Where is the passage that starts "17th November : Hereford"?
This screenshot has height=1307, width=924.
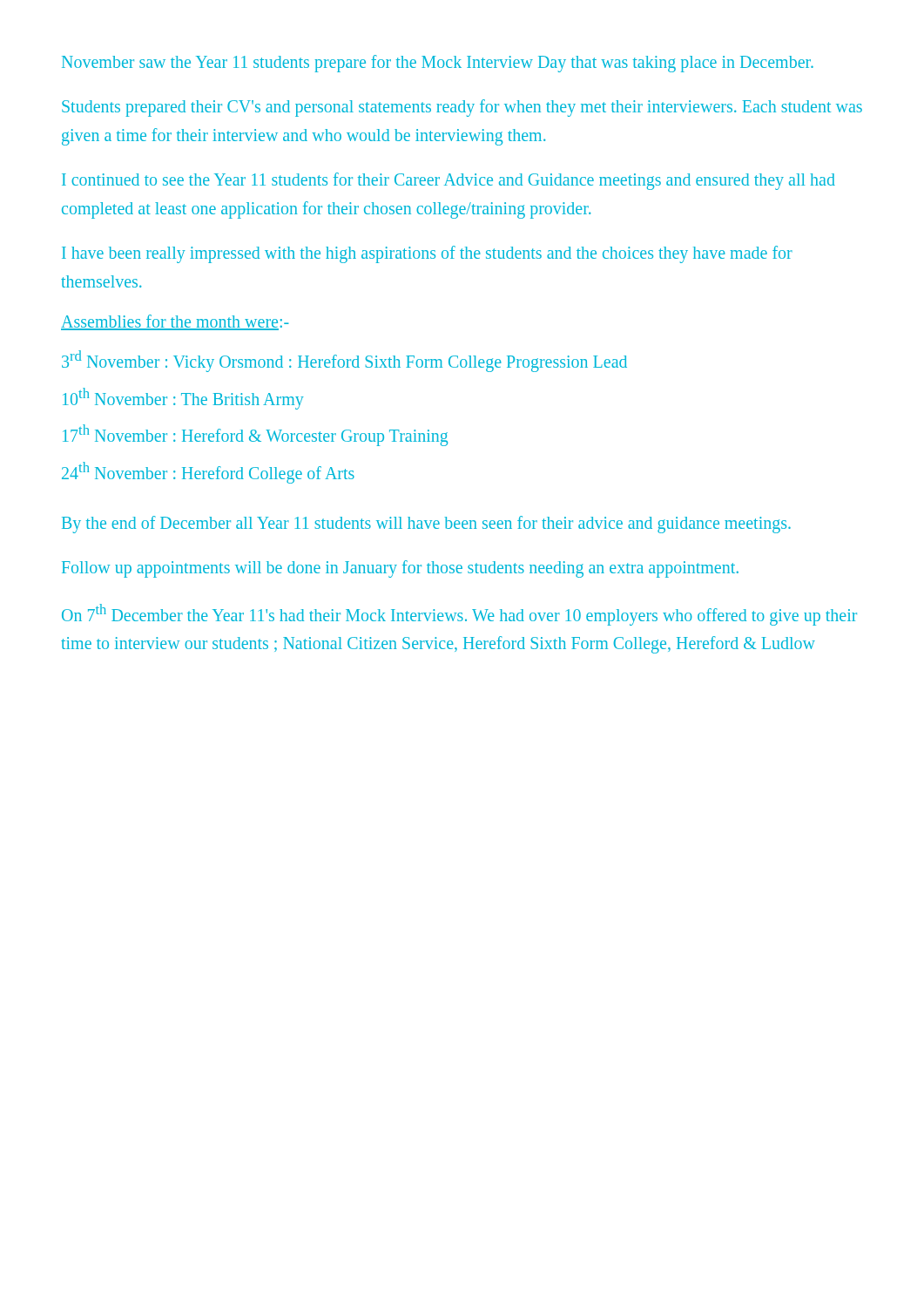point(255,434)
